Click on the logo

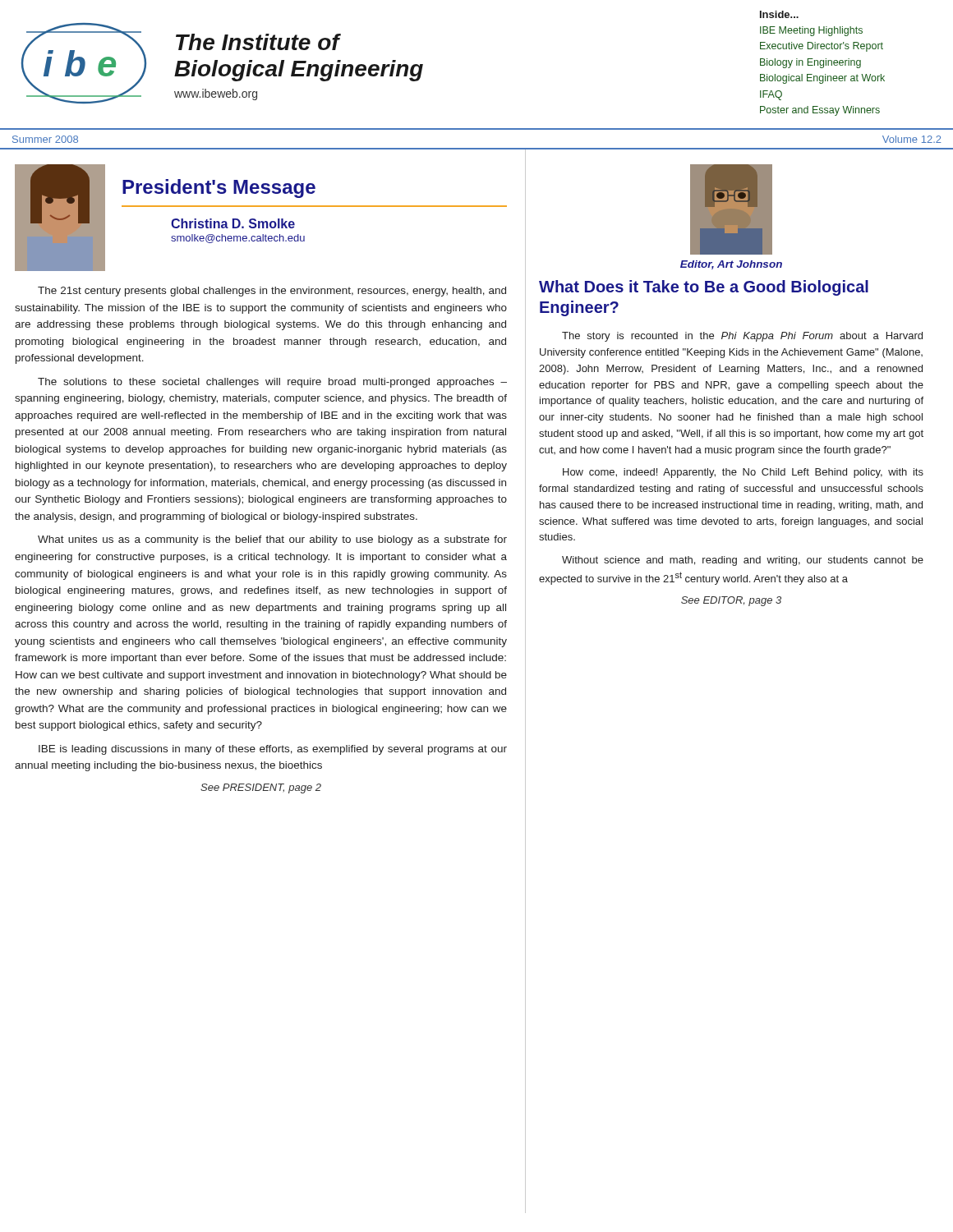pyautogui.click(x=83, y=62)
